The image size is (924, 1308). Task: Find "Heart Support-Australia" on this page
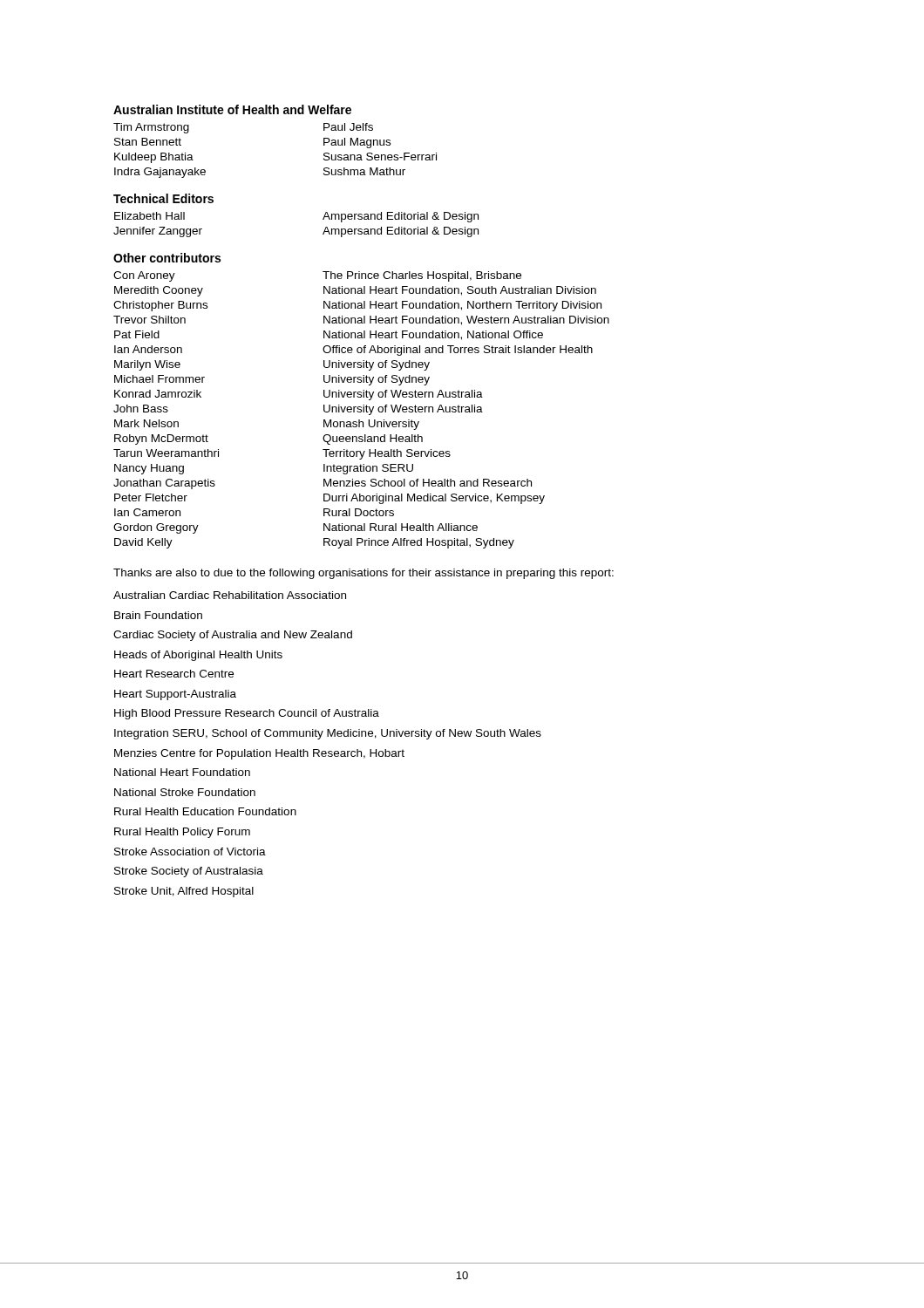click(x=175, y=694)
